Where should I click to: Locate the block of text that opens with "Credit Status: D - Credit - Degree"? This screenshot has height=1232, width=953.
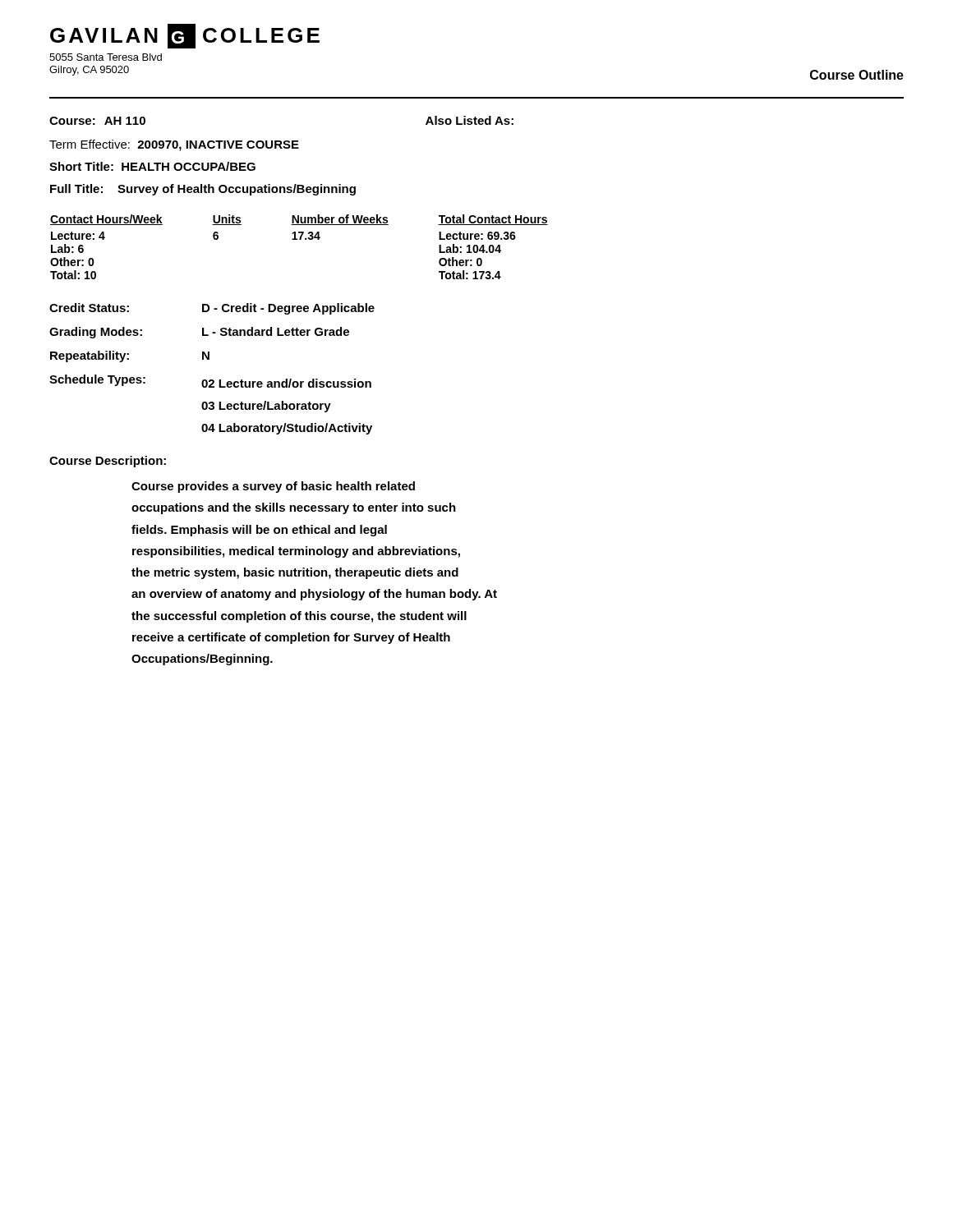point(212,308)
